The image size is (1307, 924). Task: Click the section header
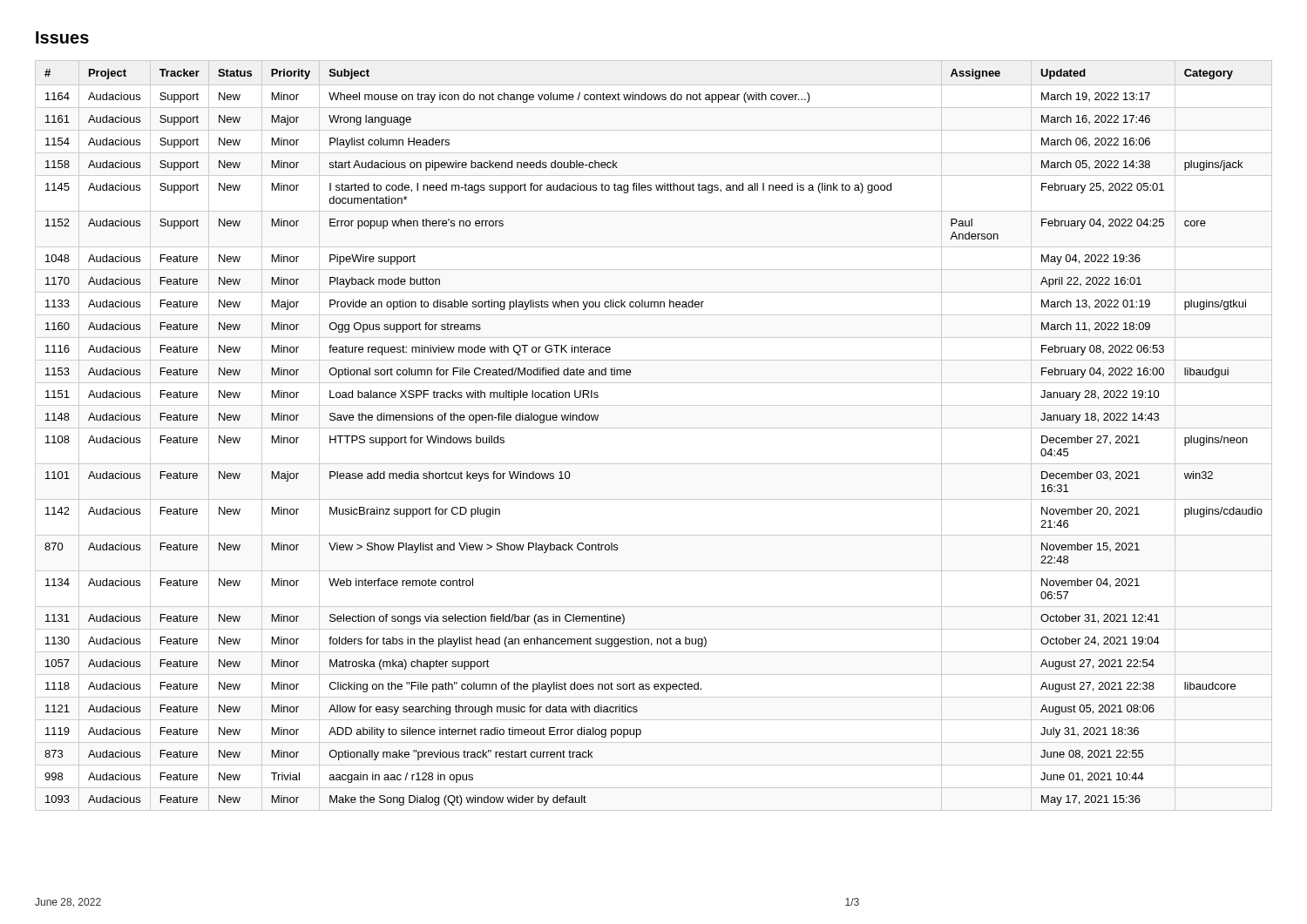coord(62,37)
